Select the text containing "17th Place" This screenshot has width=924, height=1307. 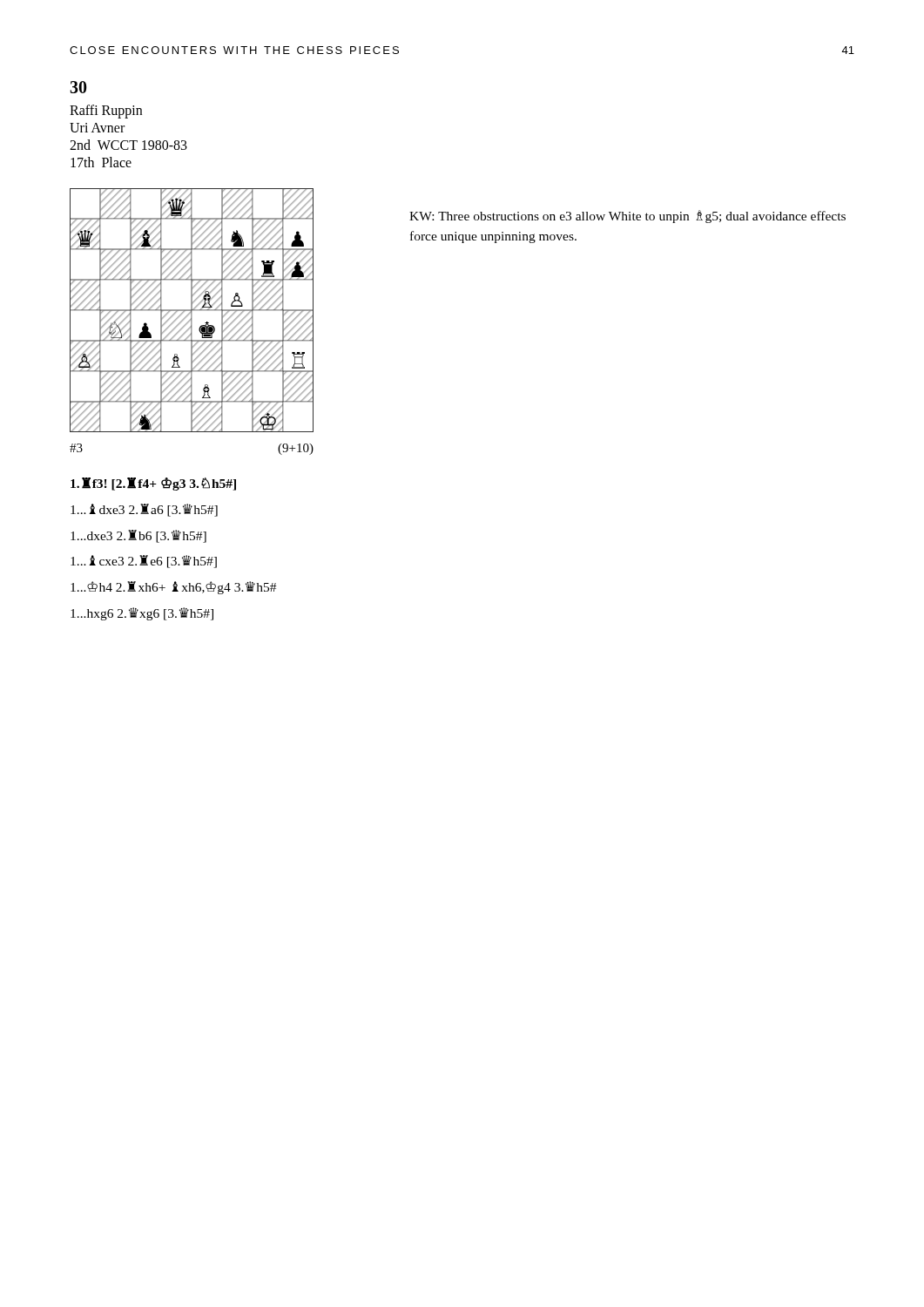pyautogui.click(x=101, y=163)
